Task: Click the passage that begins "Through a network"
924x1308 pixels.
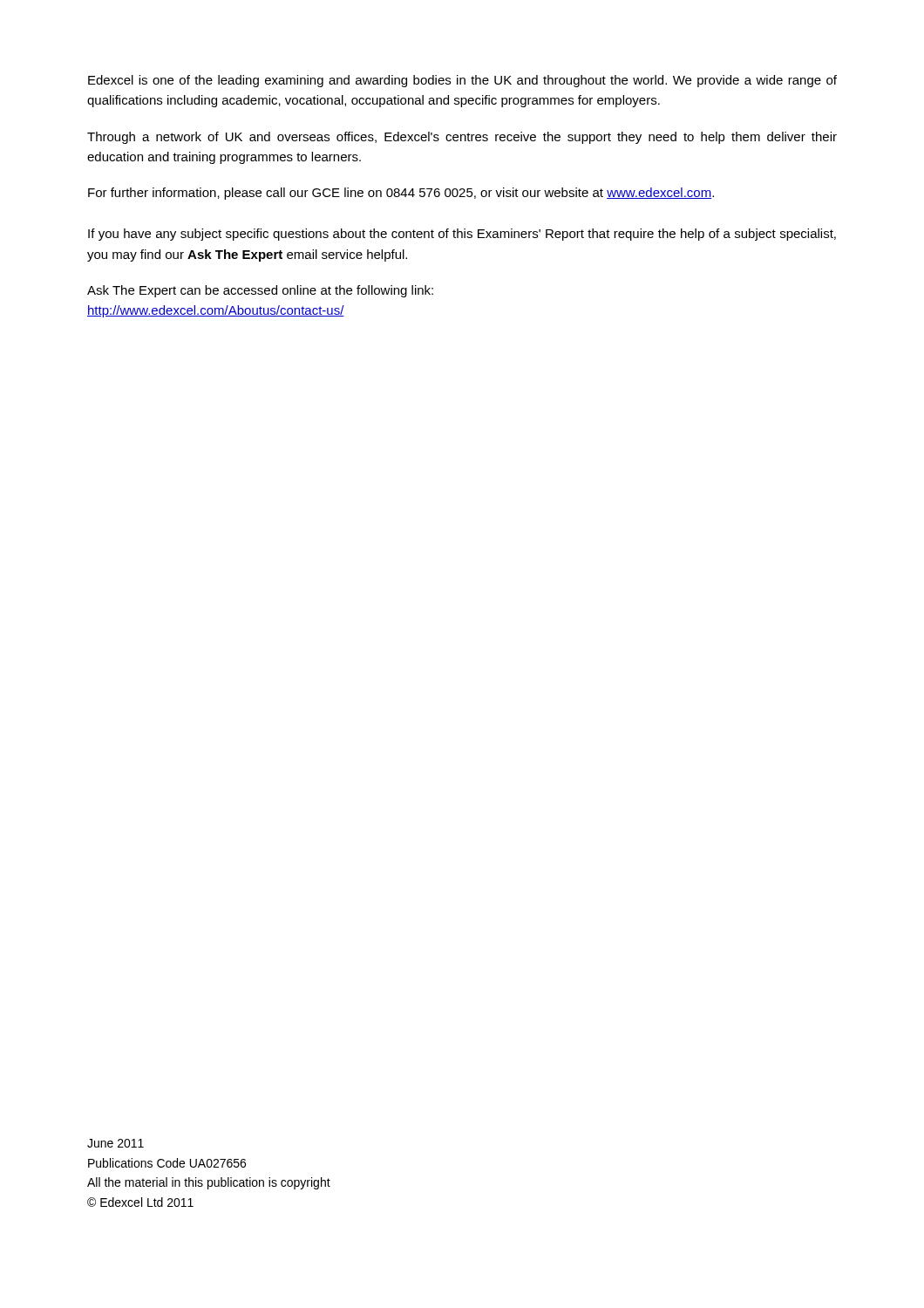Action: 462,146
